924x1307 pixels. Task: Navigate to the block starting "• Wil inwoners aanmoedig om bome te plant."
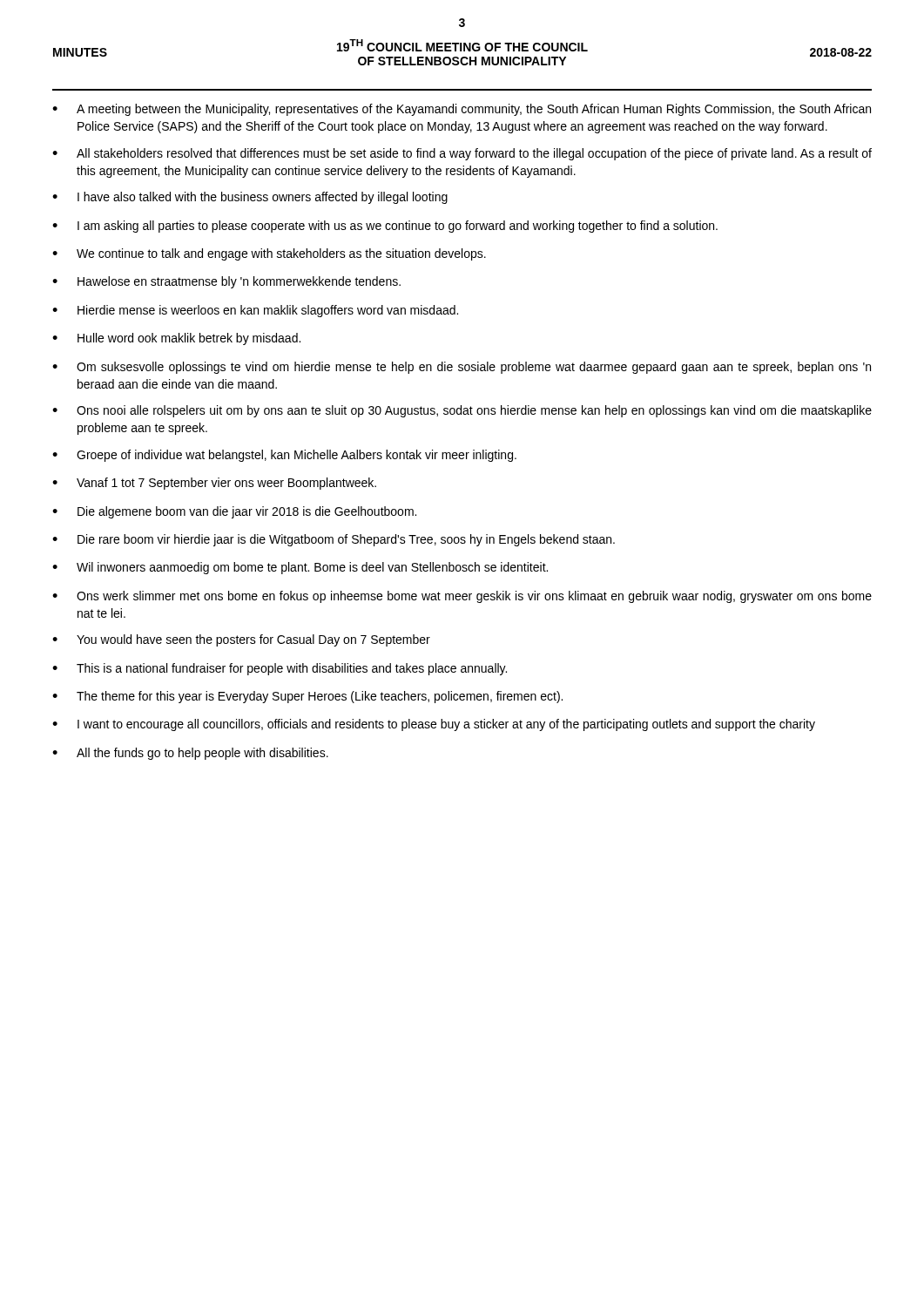point(462,568)
